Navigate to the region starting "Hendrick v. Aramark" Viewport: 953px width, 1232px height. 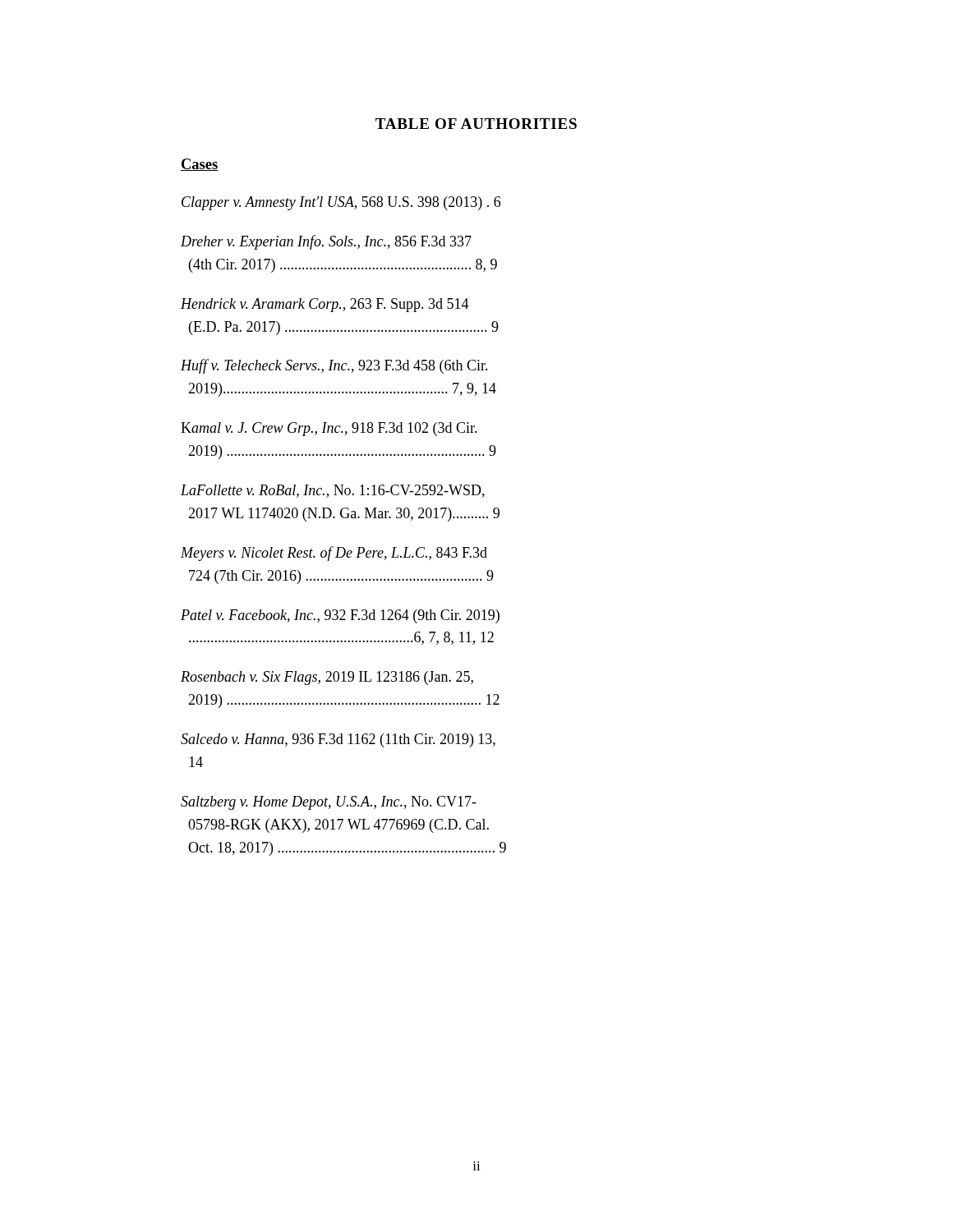tap(340, 315)
